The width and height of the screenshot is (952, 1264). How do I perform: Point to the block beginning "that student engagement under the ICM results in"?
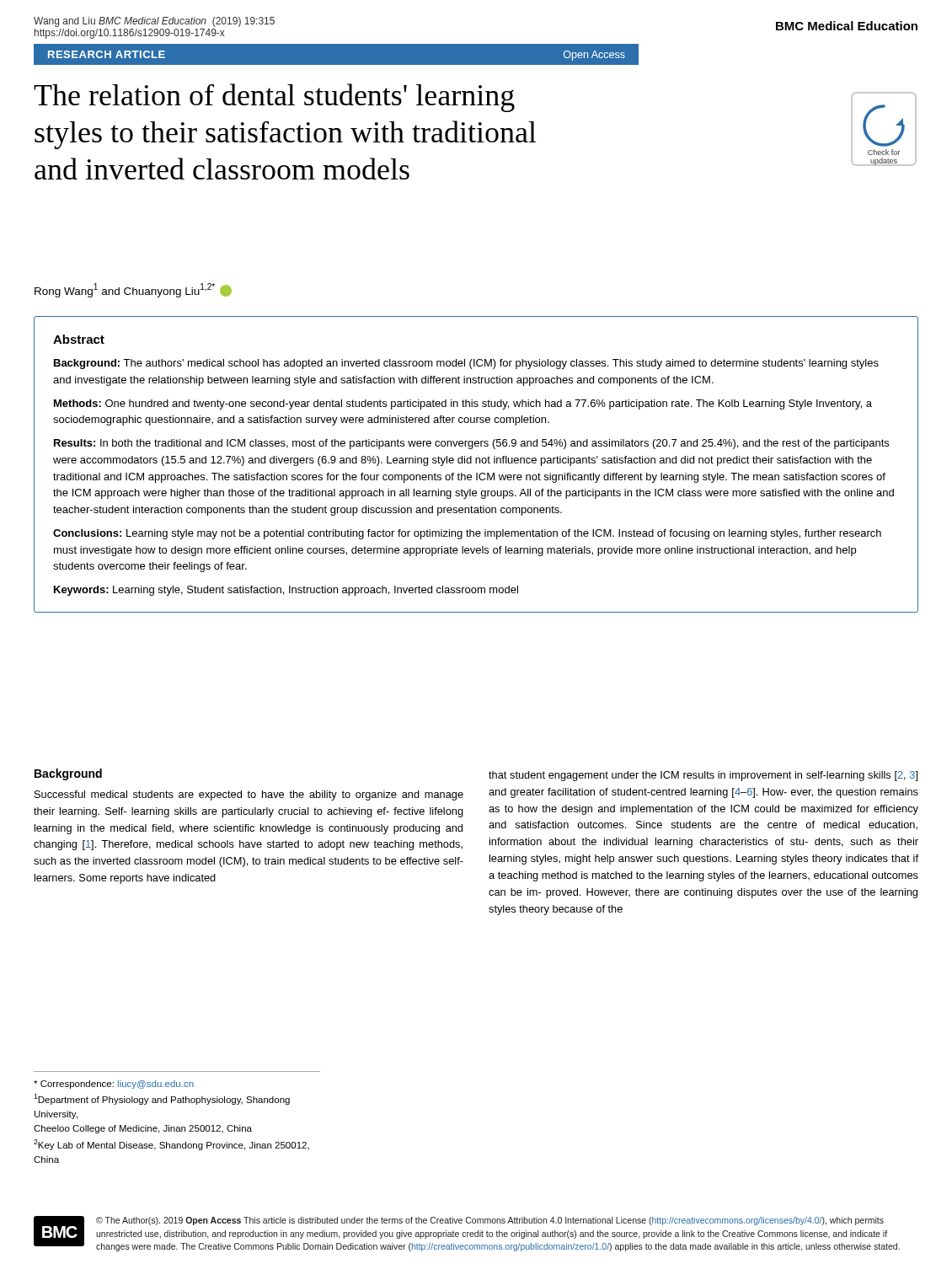click(x=703, y=842)
